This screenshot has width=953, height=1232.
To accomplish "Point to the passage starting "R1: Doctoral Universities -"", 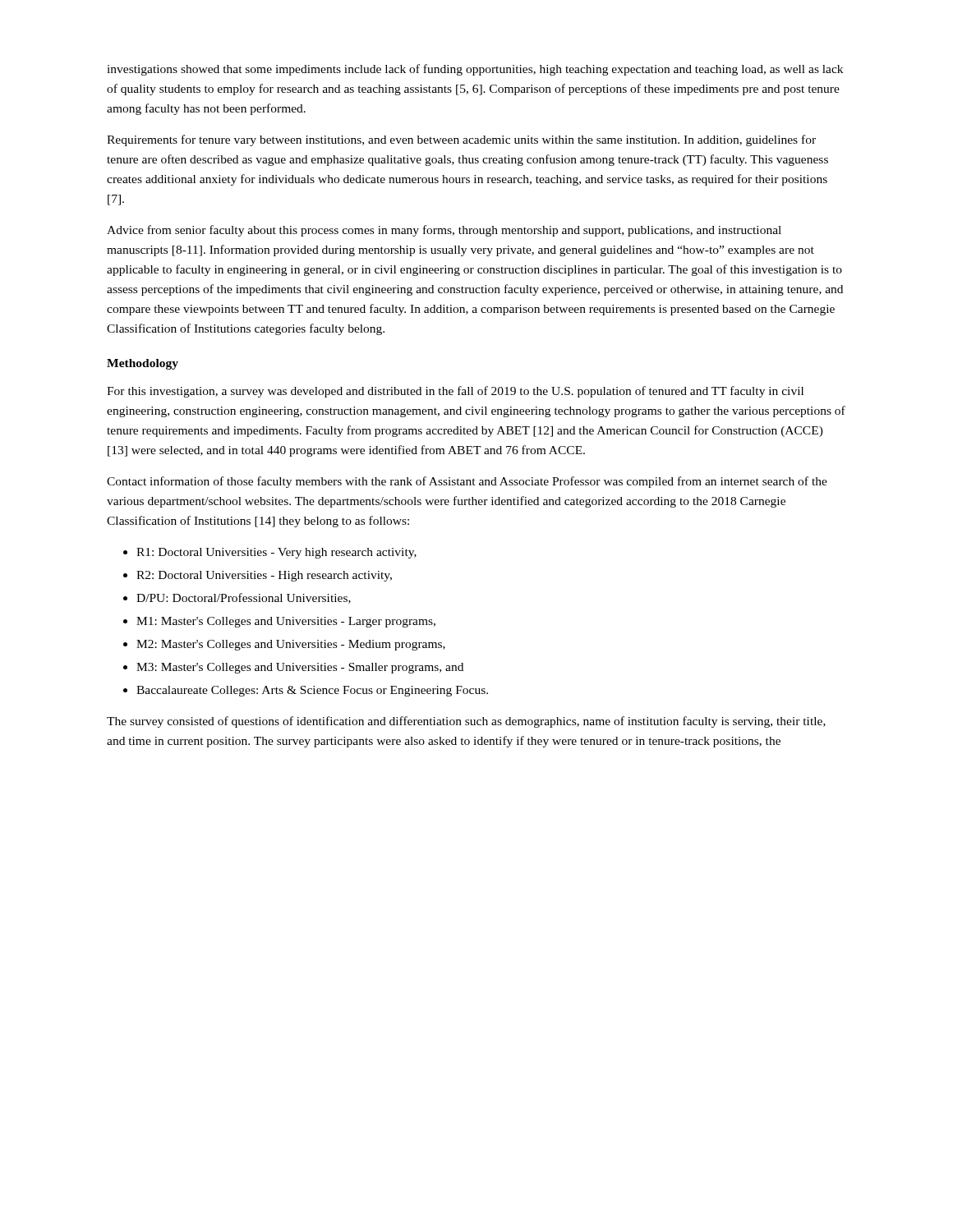I will (276, 553).
